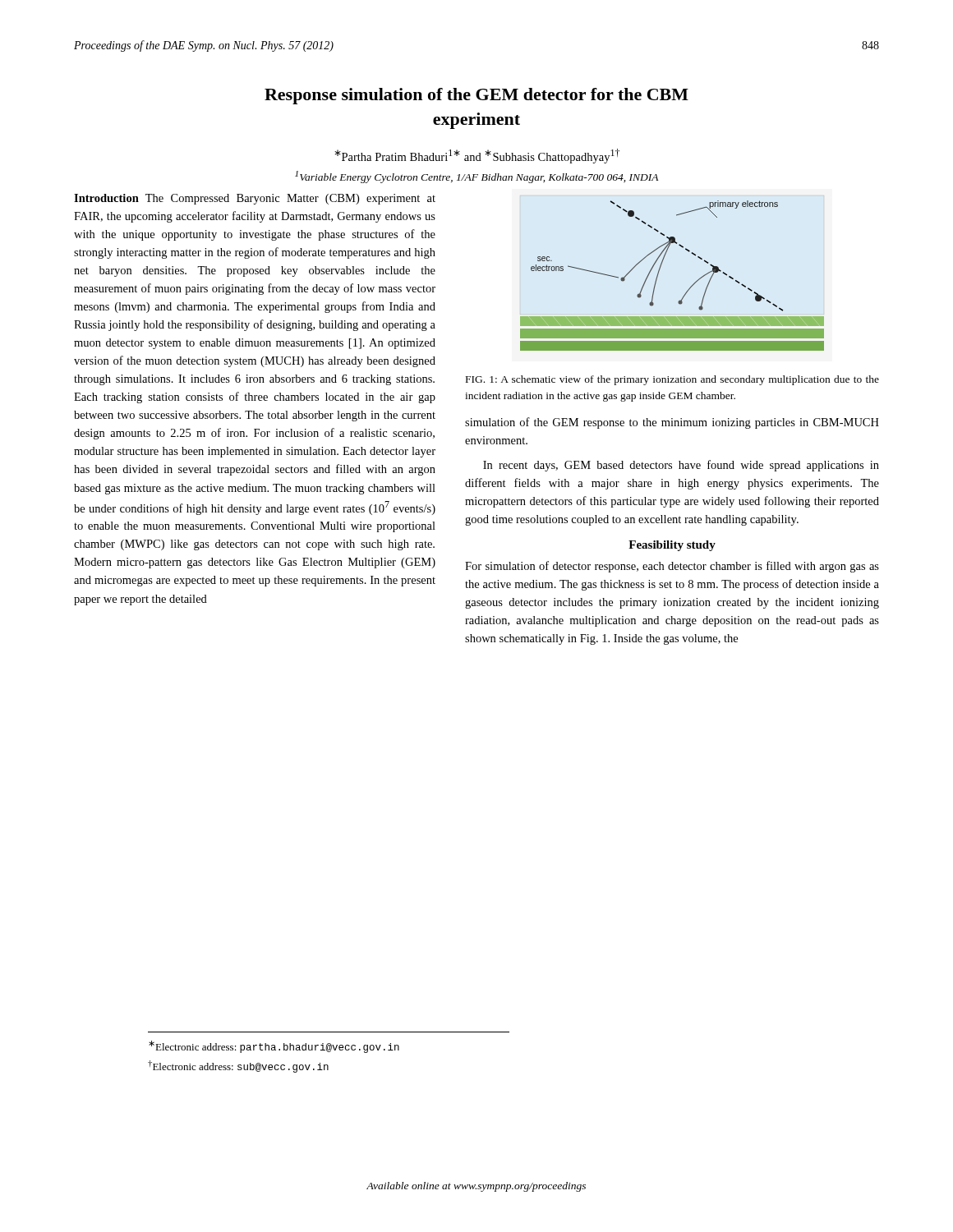
Task: Locate a schematic
Action: click(x=672, y=277)
